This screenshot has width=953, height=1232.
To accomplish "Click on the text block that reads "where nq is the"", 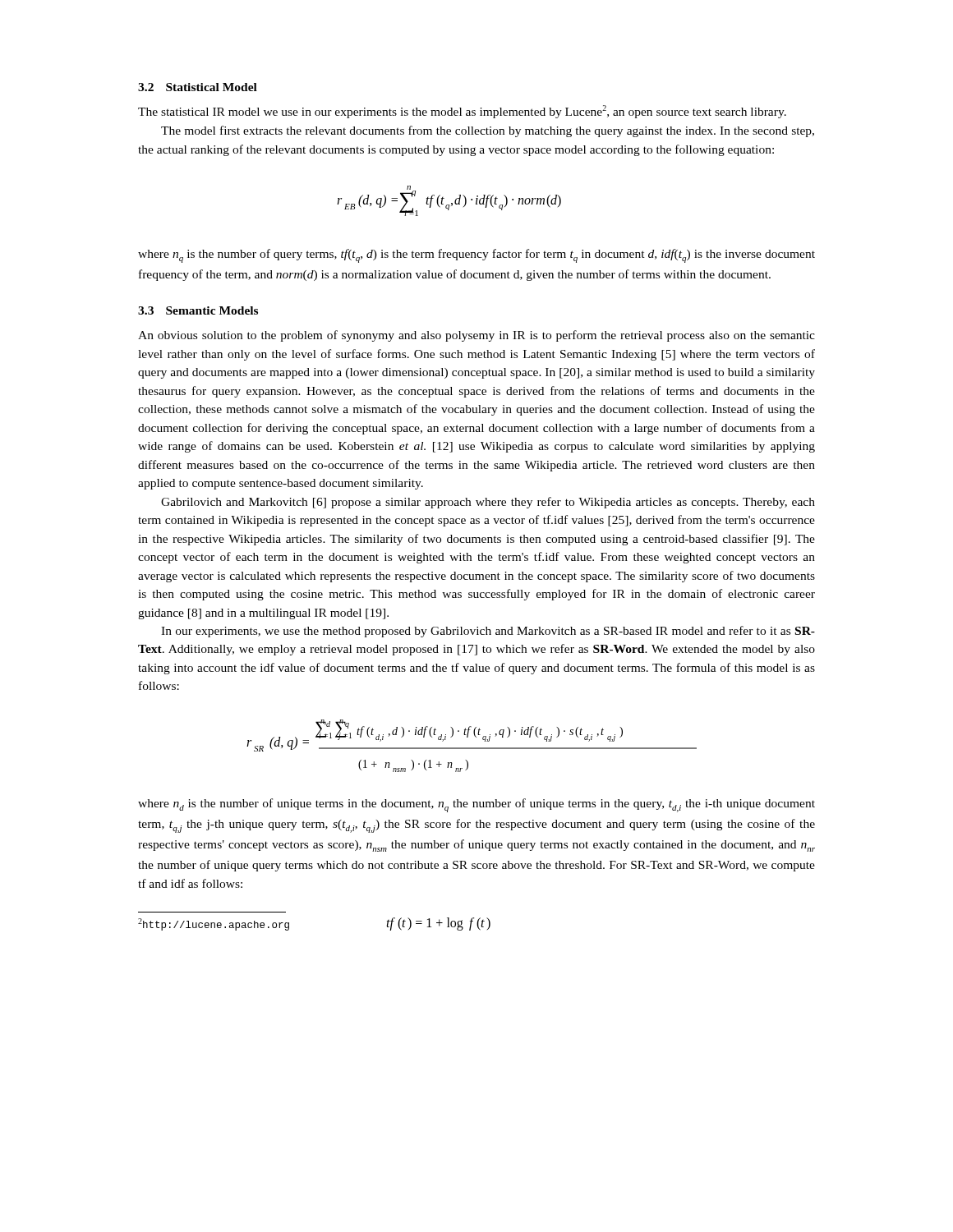I will click(476, 264).
